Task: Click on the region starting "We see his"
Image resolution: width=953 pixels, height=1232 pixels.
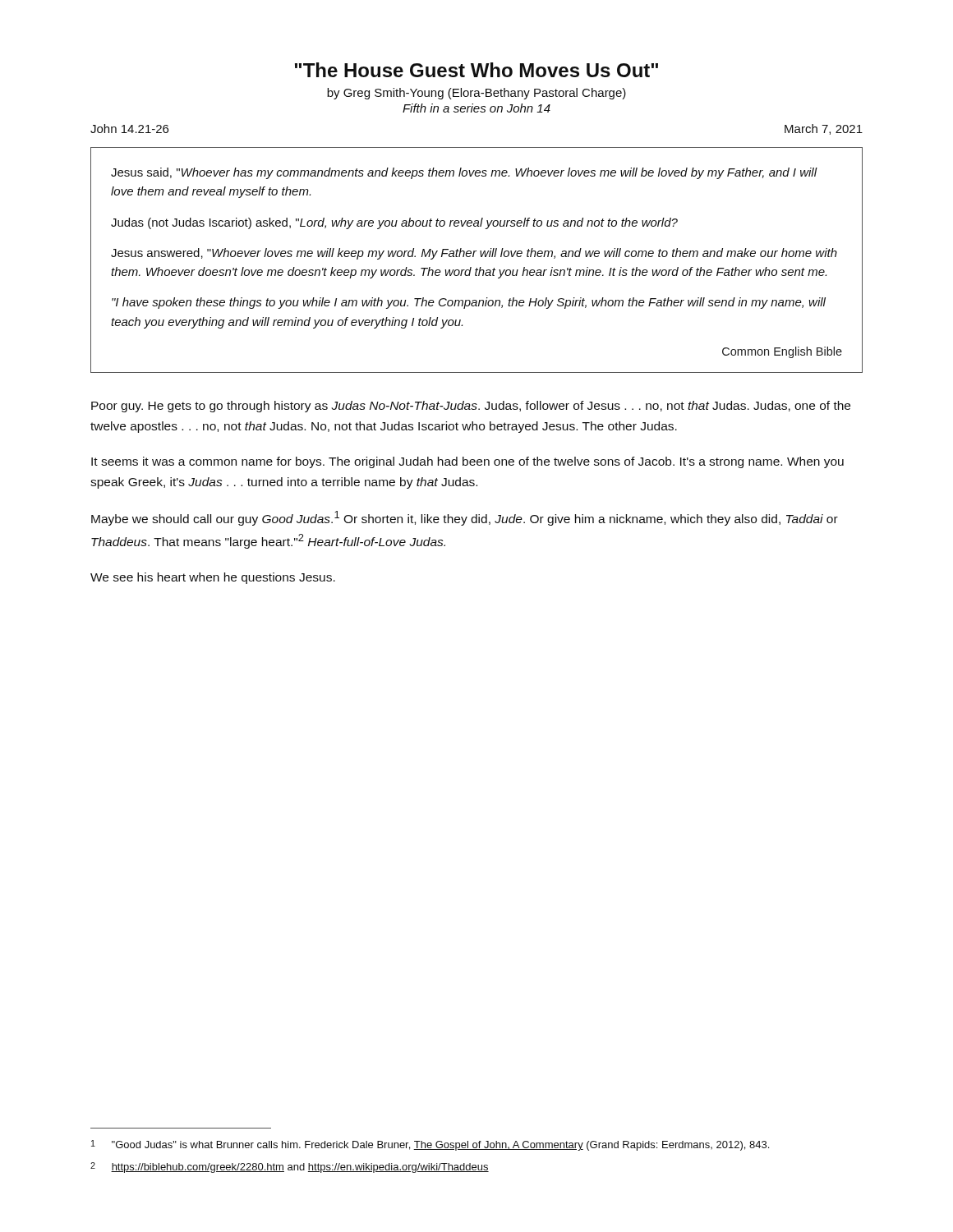Action: [213, 577]
